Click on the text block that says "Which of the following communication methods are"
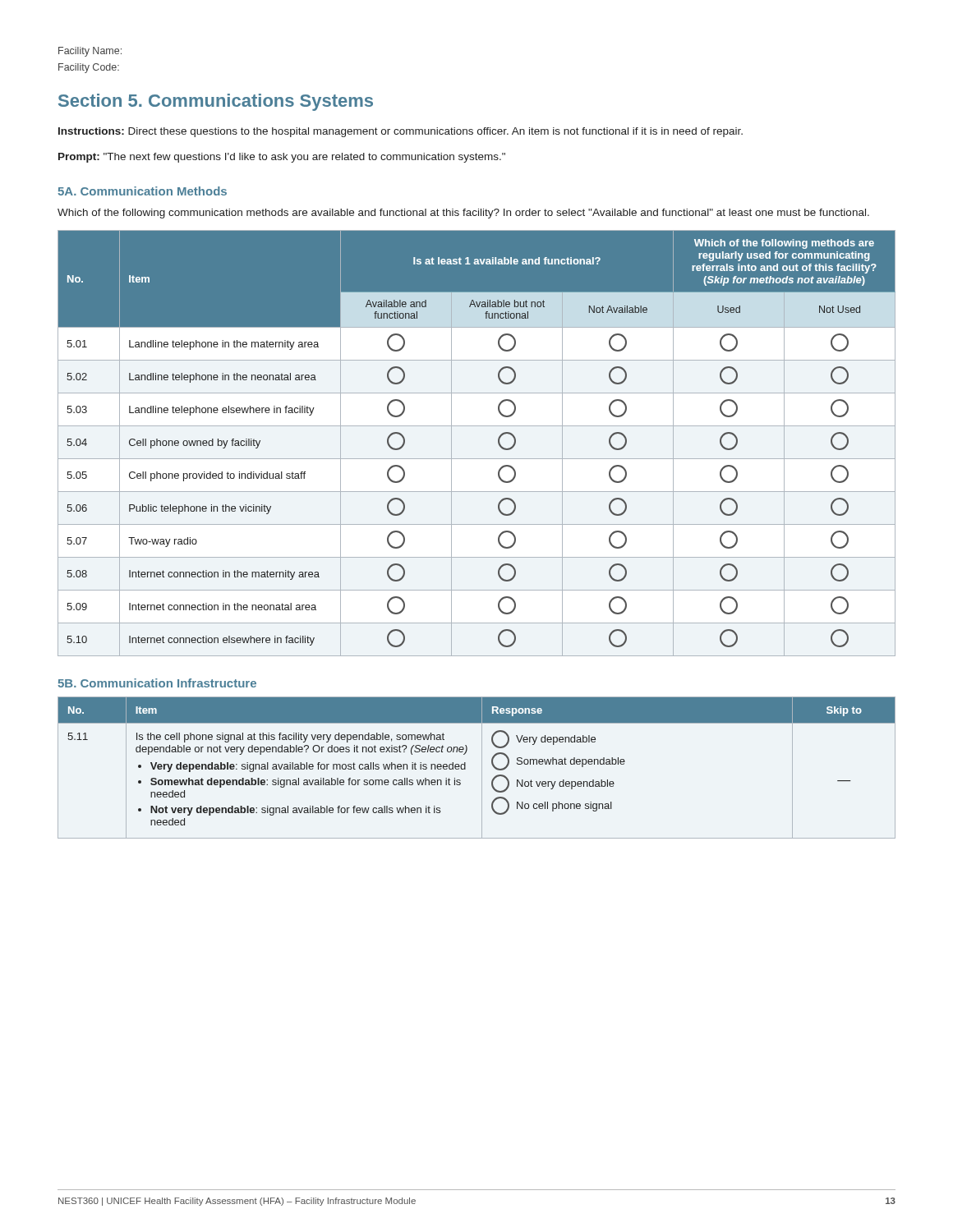 point(464,212)
